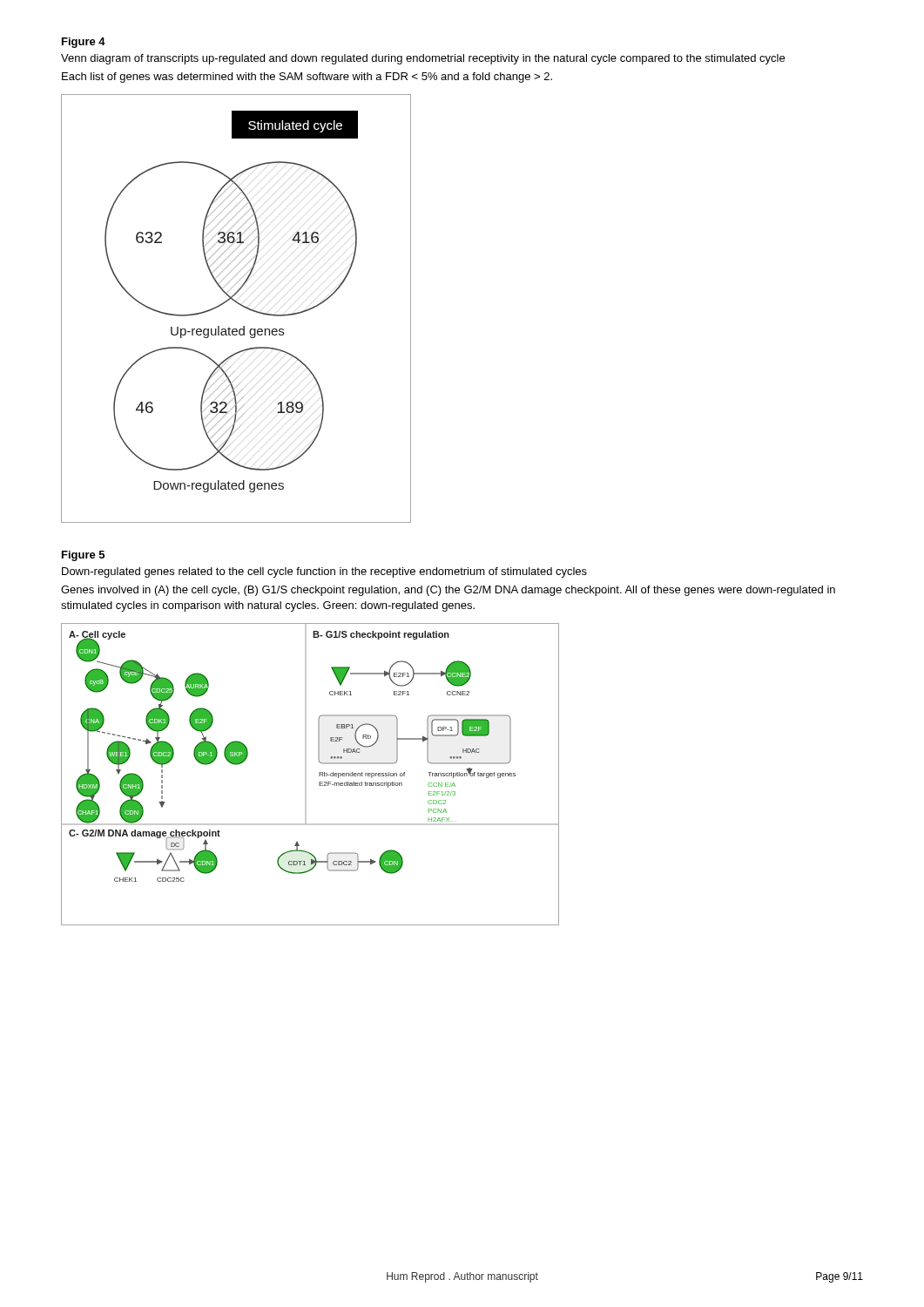Find the caption on this page that starts "Each list of genes was determined with the"
This screenshot has width=924, height=1307.
point(307,76)
